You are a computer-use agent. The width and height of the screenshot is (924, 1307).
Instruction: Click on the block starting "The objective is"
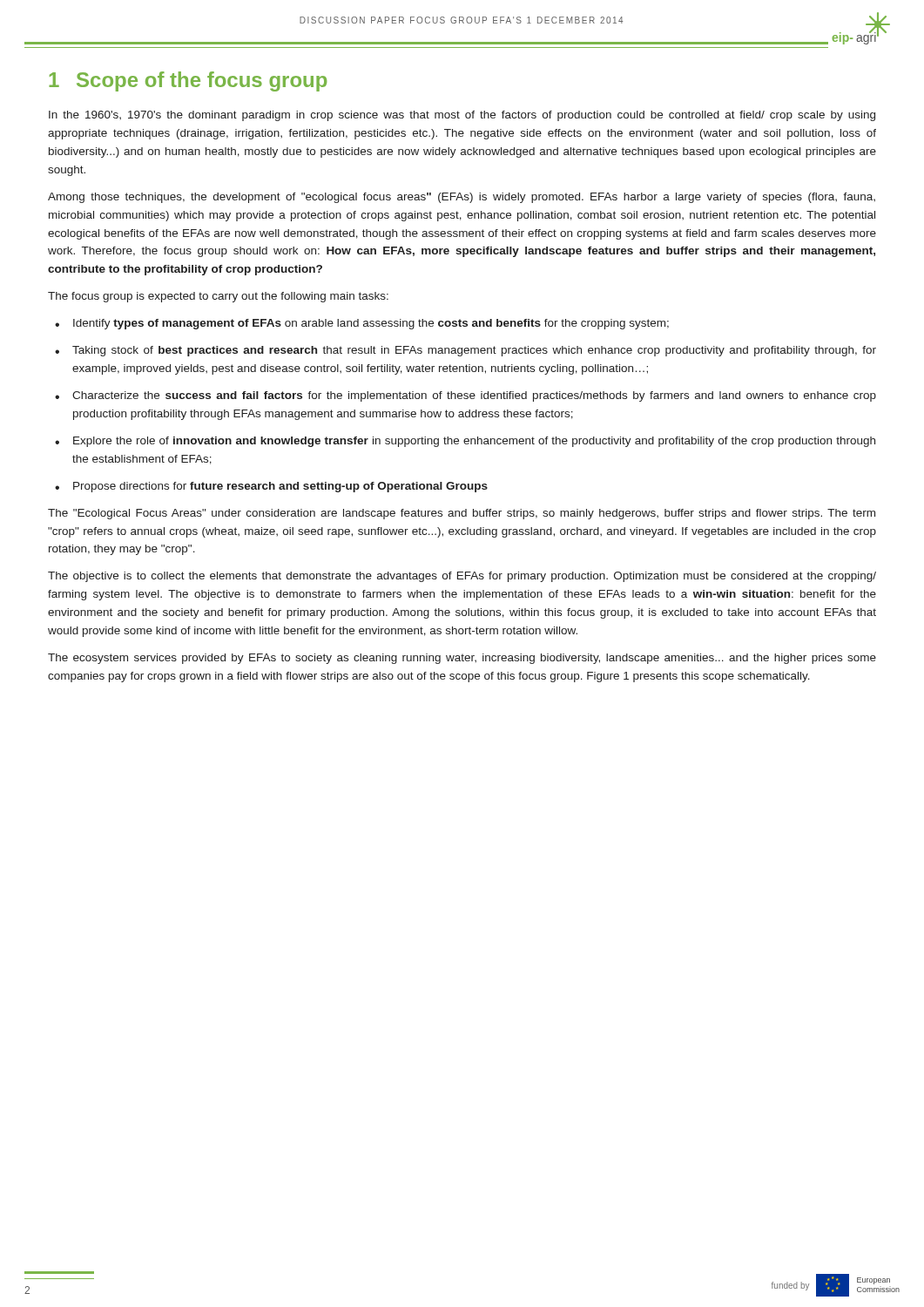[x=462, y=603]
